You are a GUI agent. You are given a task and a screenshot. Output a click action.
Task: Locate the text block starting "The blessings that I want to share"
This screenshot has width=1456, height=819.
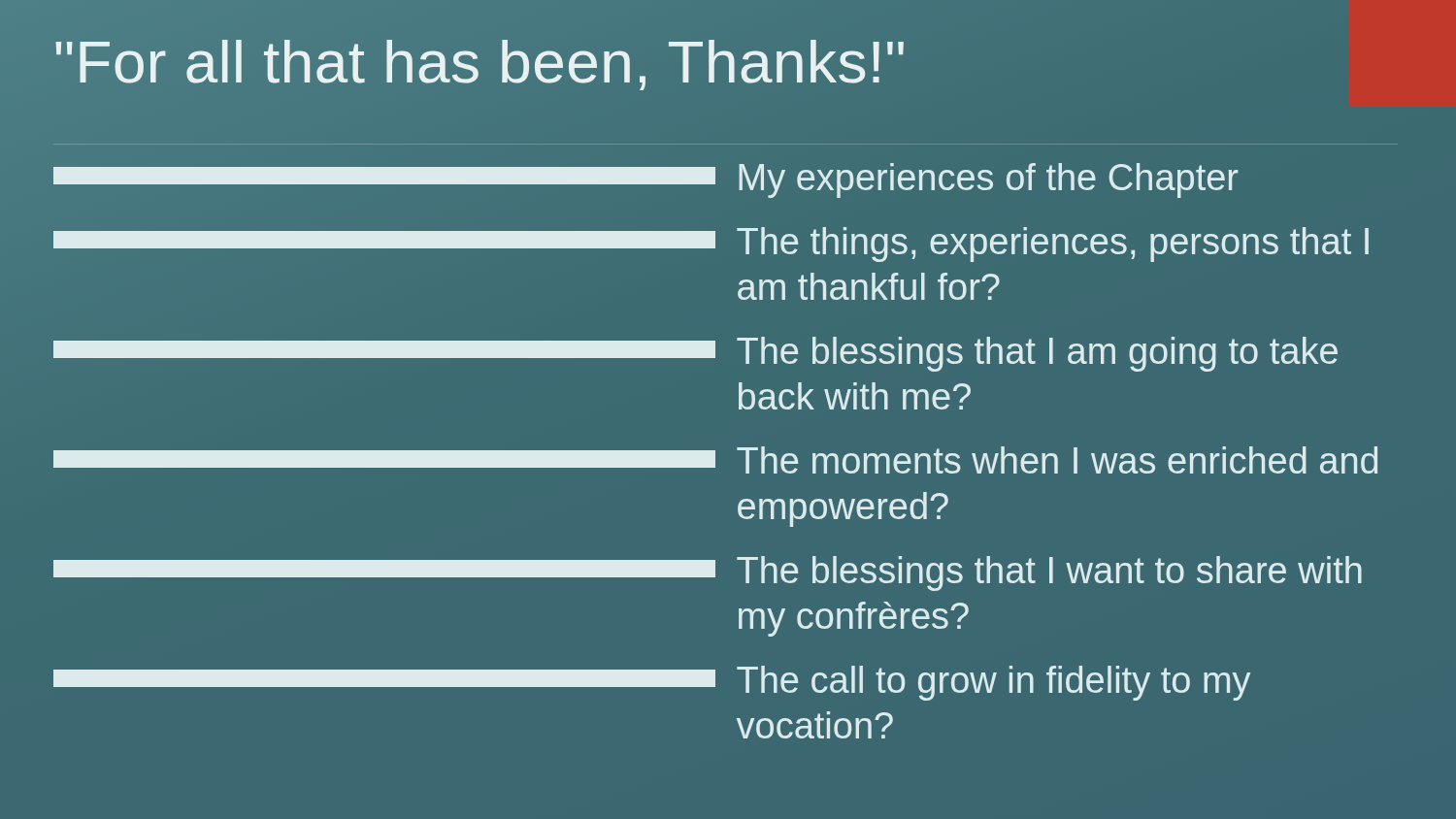click(726, 594)
